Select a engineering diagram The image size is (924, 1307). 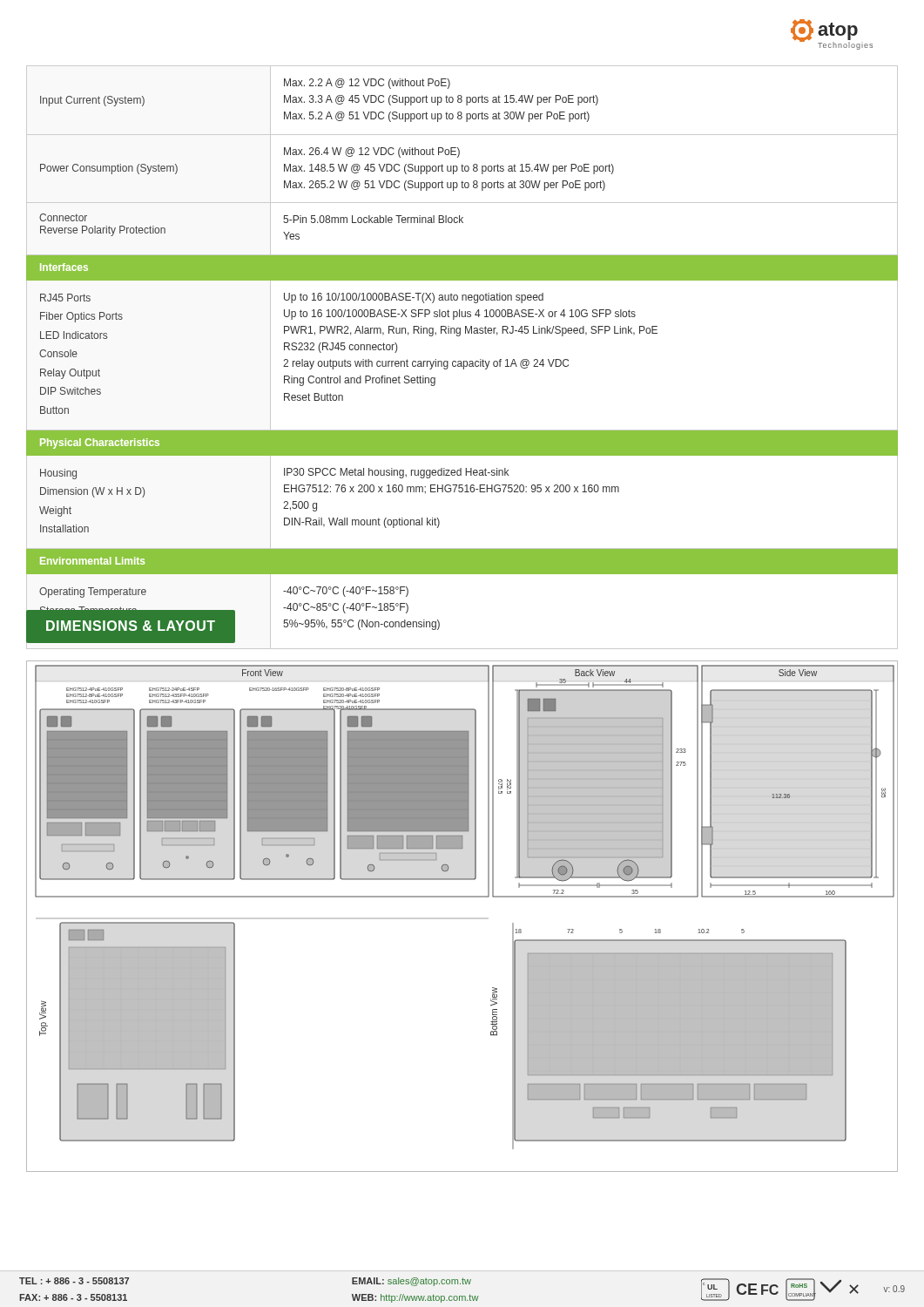pos(462,916)
